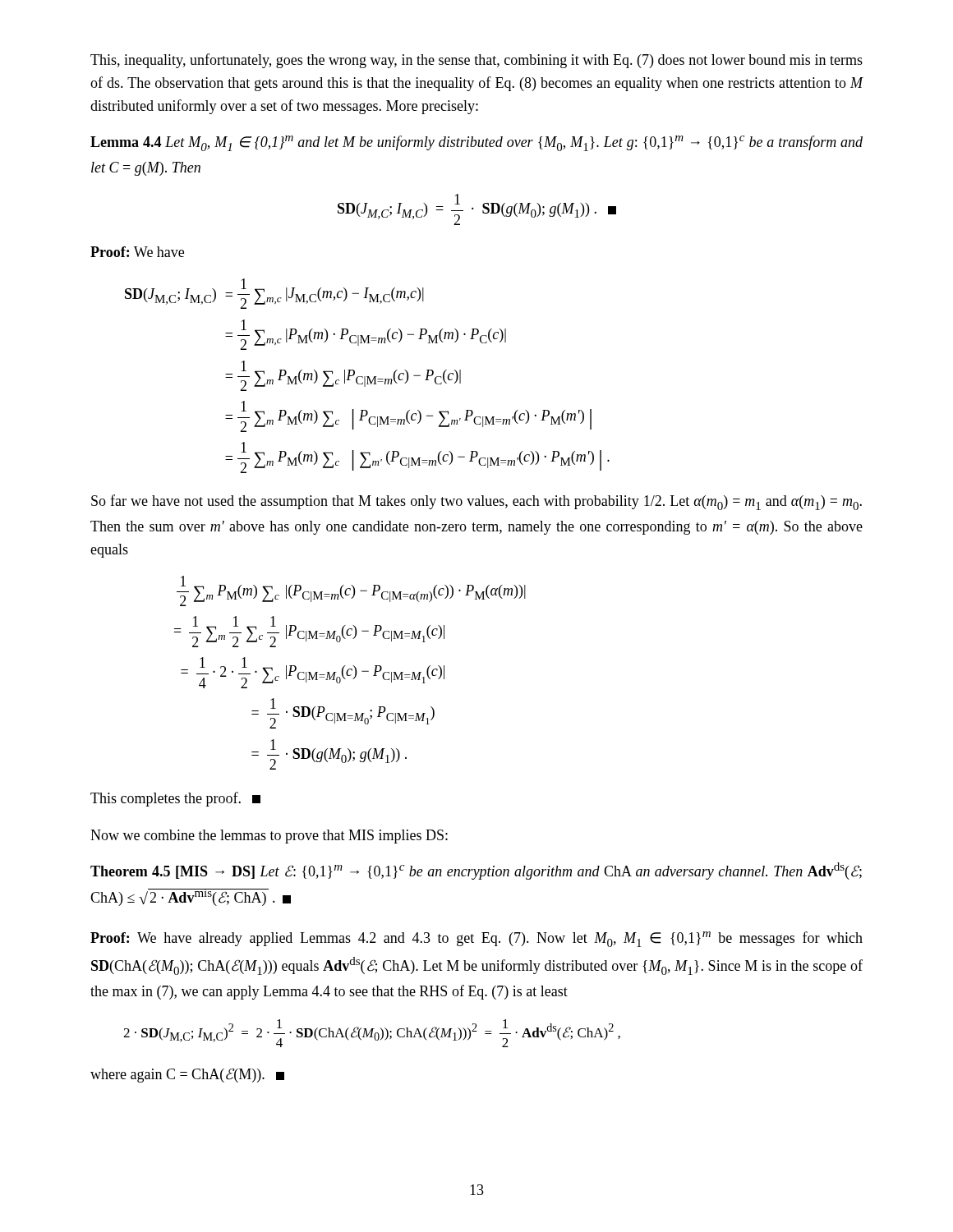Screen dimensions: 1232x953
Task: Locate the element starting "where again C"
Action: point(187,1075)
